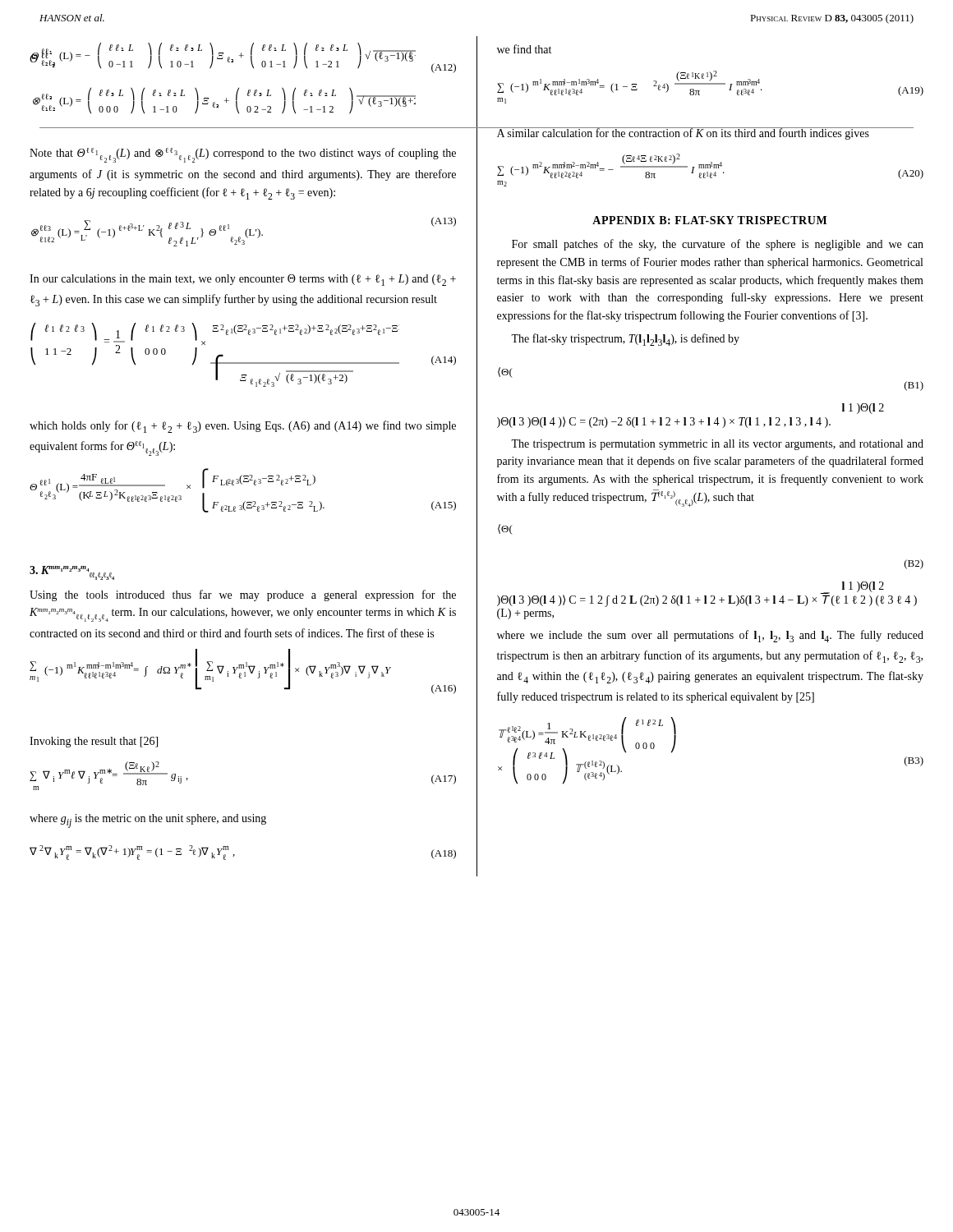Screen dimensions: 1232x953
Task: Click on the region starting "Note that Θℓℓ1ℓ2ℓ3(L) and ⊗ℓℓ3ℓ1ℓ2(L)"
Action: pos(243,174)
